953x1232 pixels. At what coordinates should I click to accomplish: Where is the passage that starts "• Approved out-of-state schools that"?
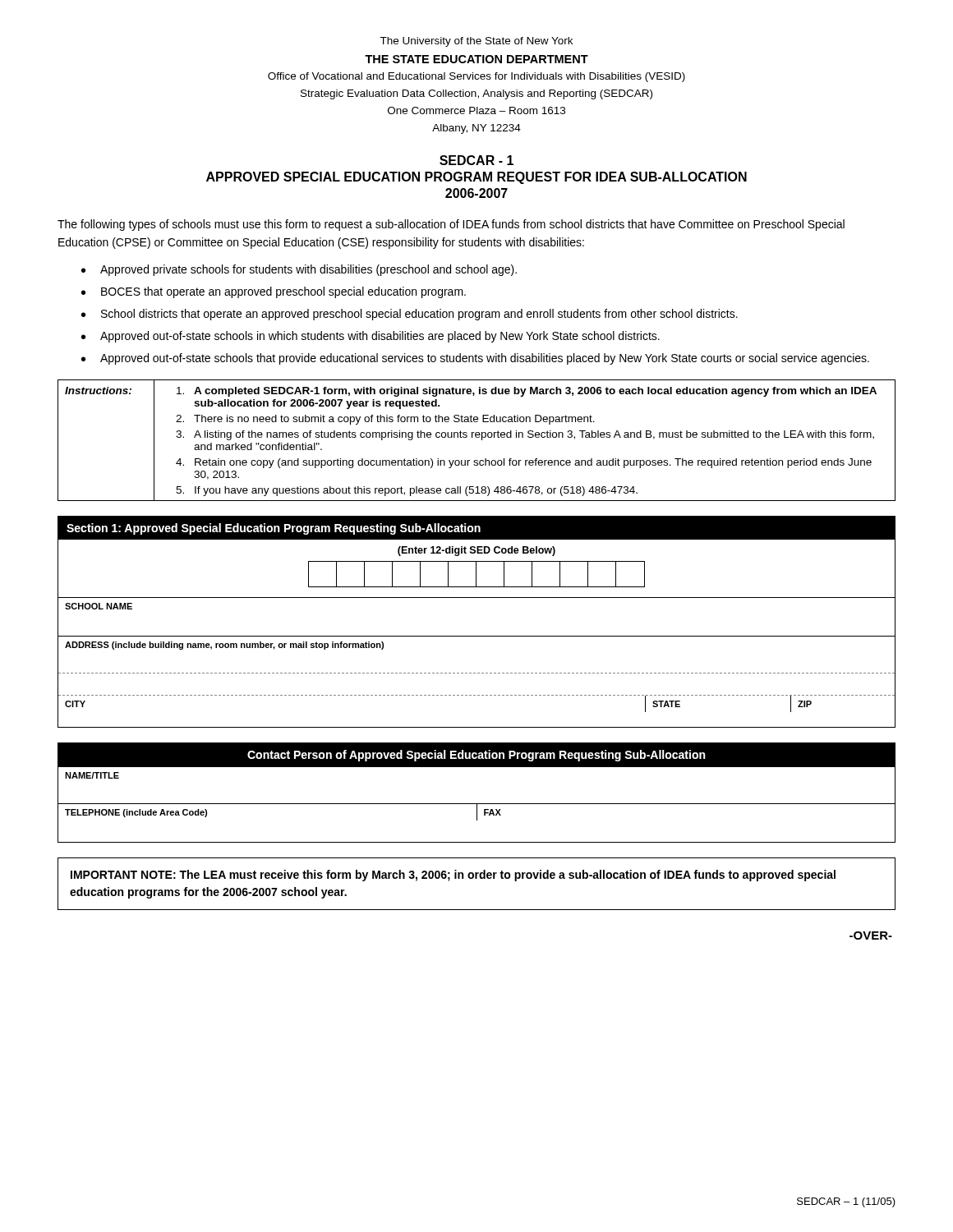(x=475, y=359)
